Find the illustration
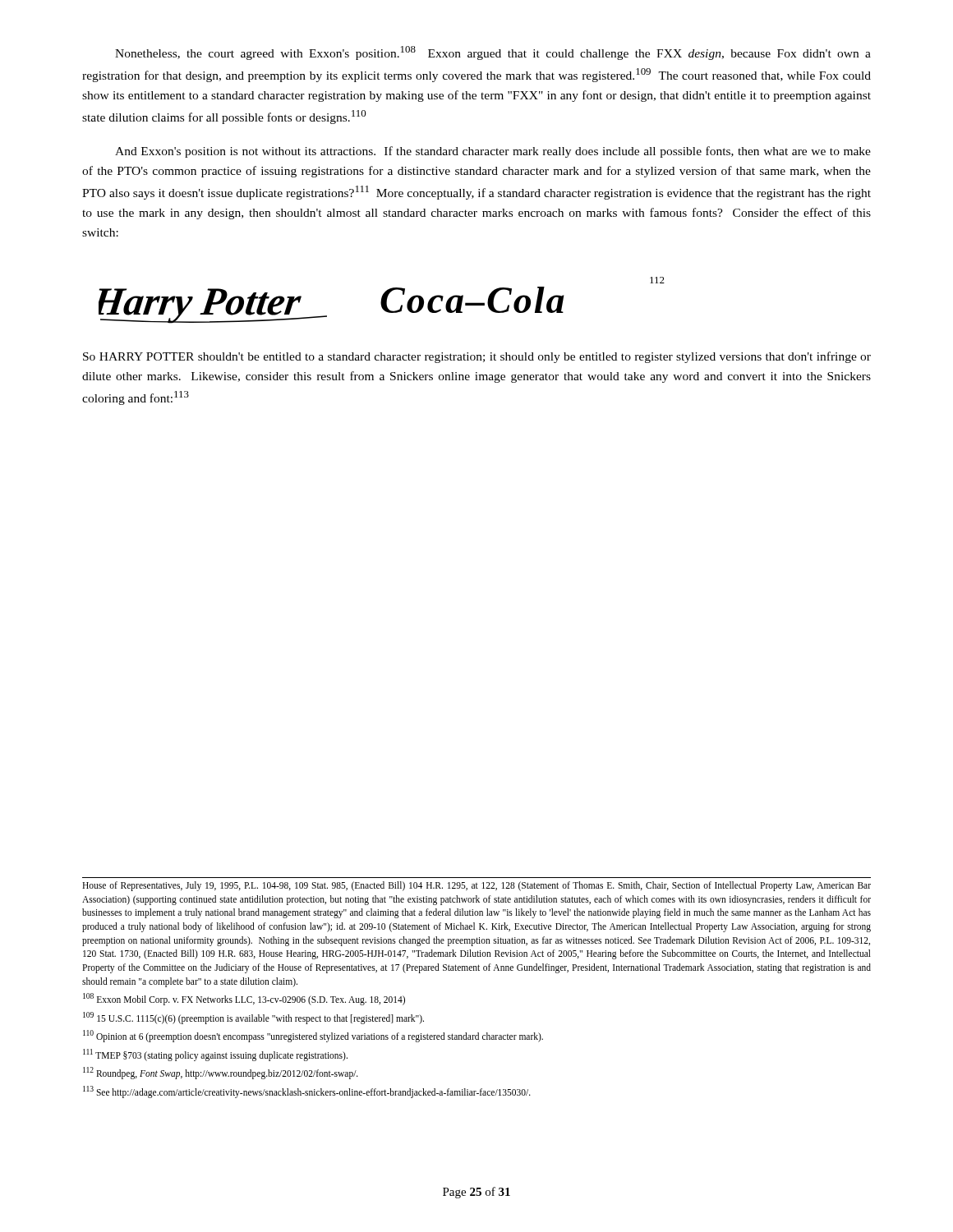The width and height of the screenshot is (953, 1232). coord(476,296)
